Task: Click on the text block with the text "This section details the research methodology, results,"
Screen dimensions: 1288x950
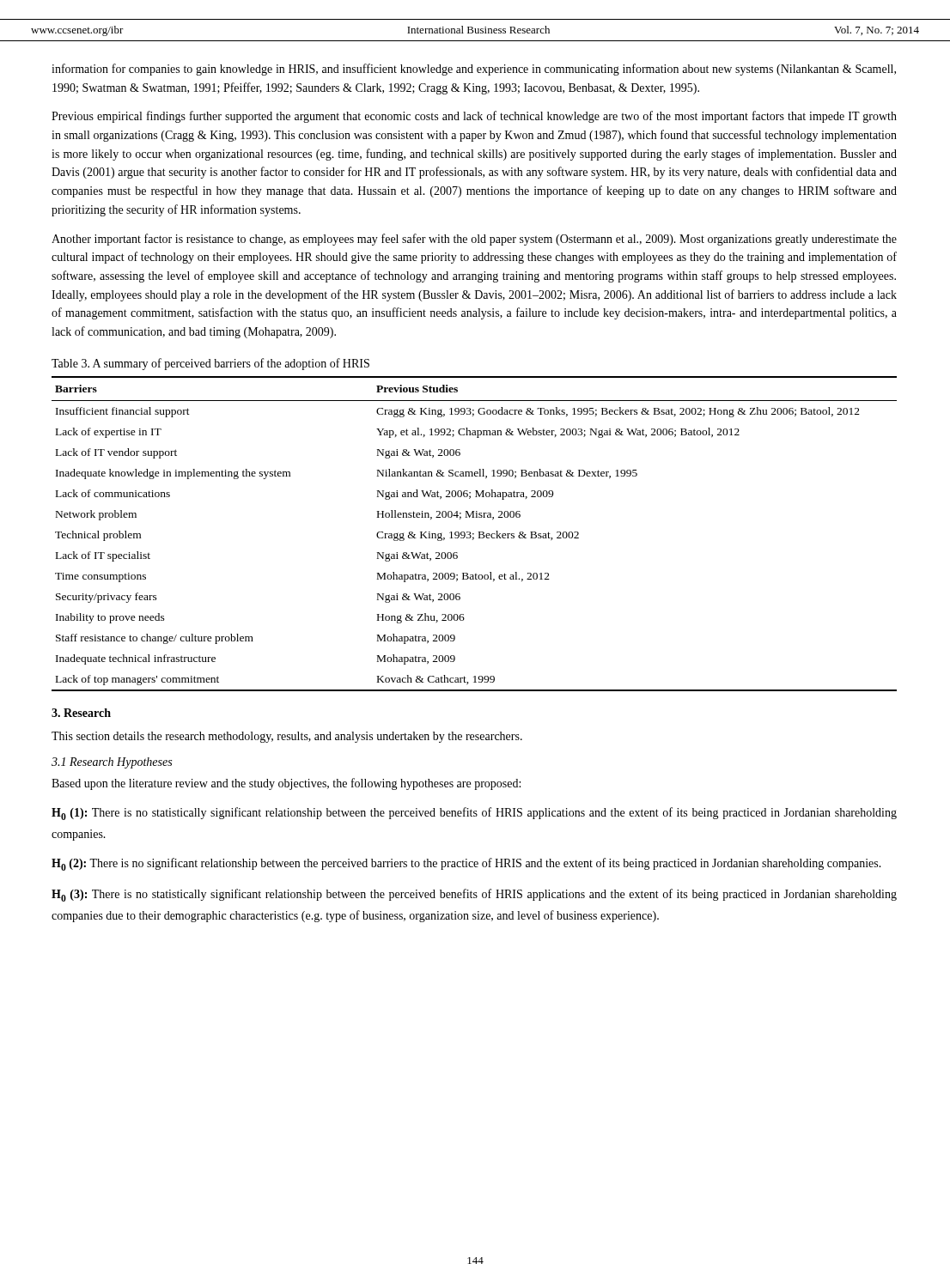Action: (474, 736)
